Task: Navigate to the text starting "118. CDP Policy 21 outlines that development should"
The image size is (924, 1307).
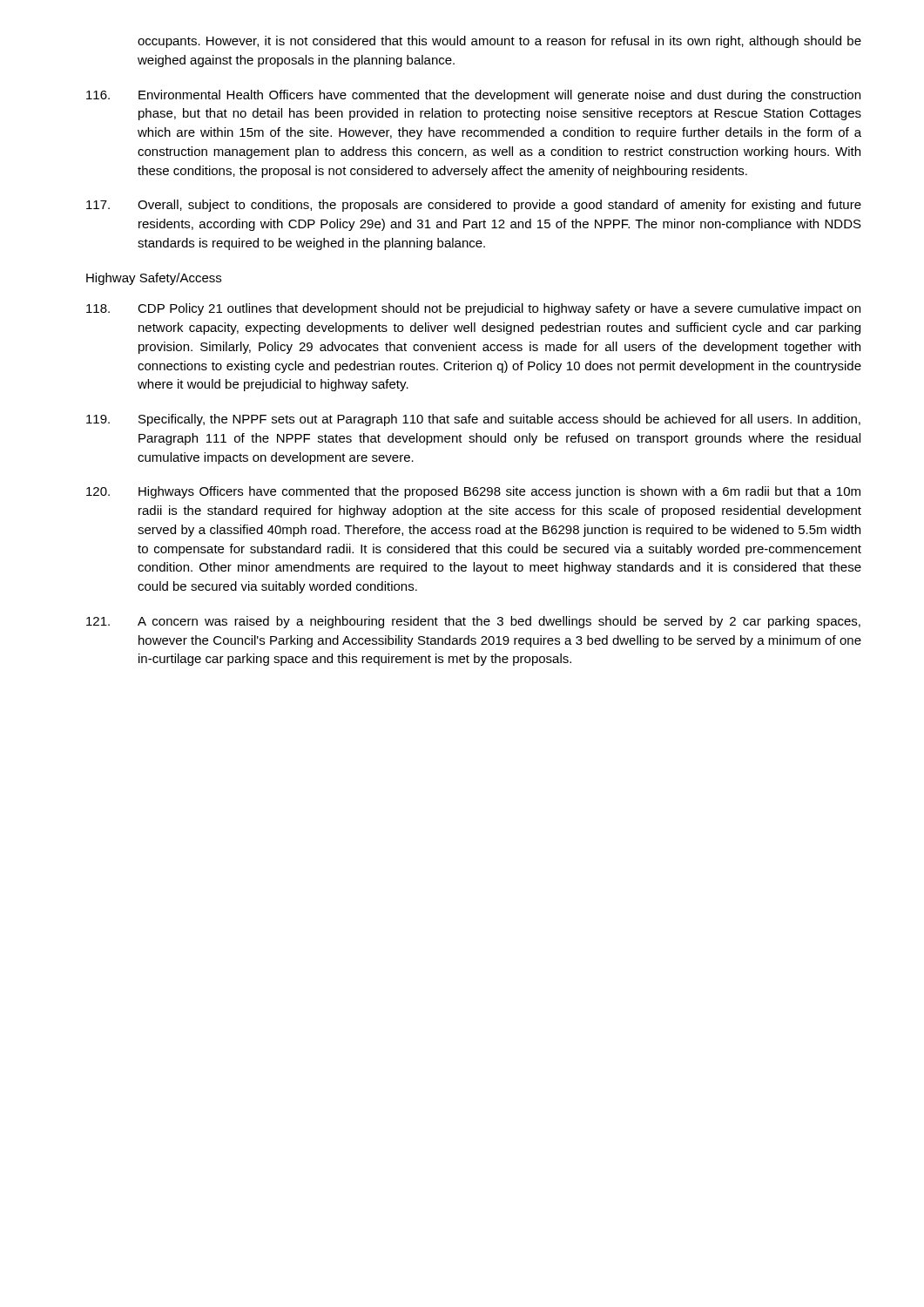Action: click(x=473, y=346)
